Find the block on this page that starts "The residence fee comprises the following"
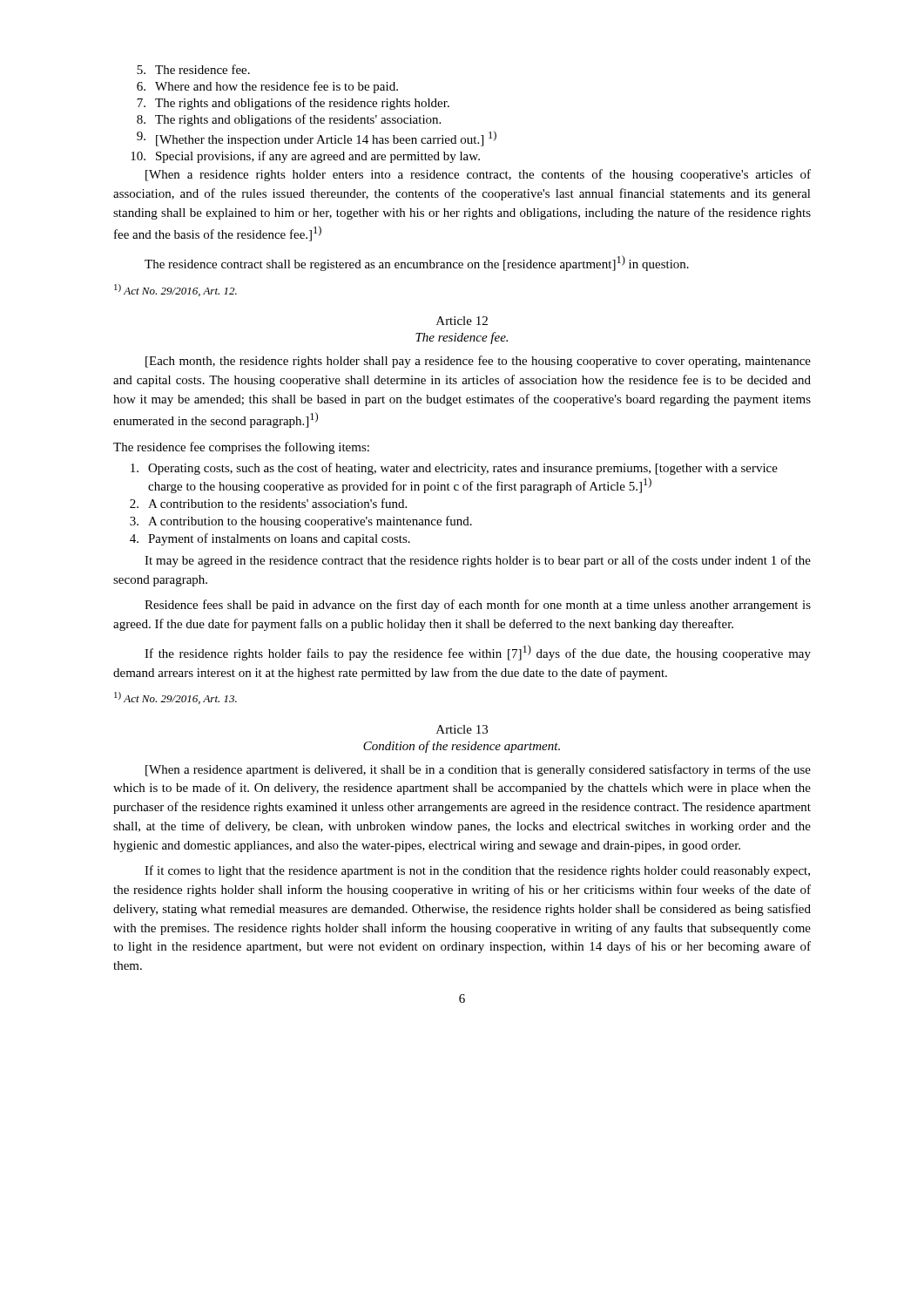The width and height of the screenshot is (924, 1307). 241,448
